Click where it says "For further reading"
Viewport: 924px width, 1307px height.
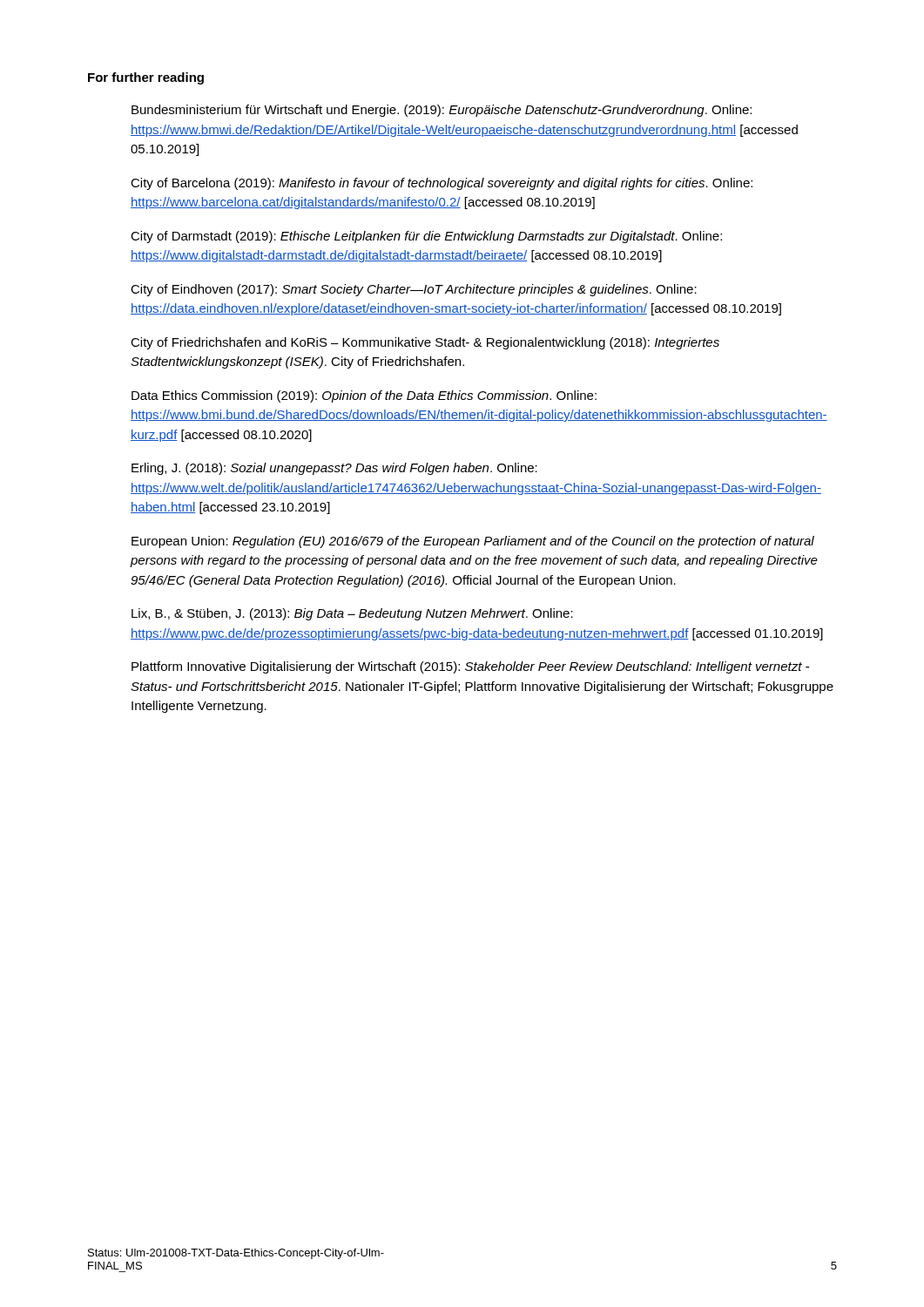pos(146,77)
